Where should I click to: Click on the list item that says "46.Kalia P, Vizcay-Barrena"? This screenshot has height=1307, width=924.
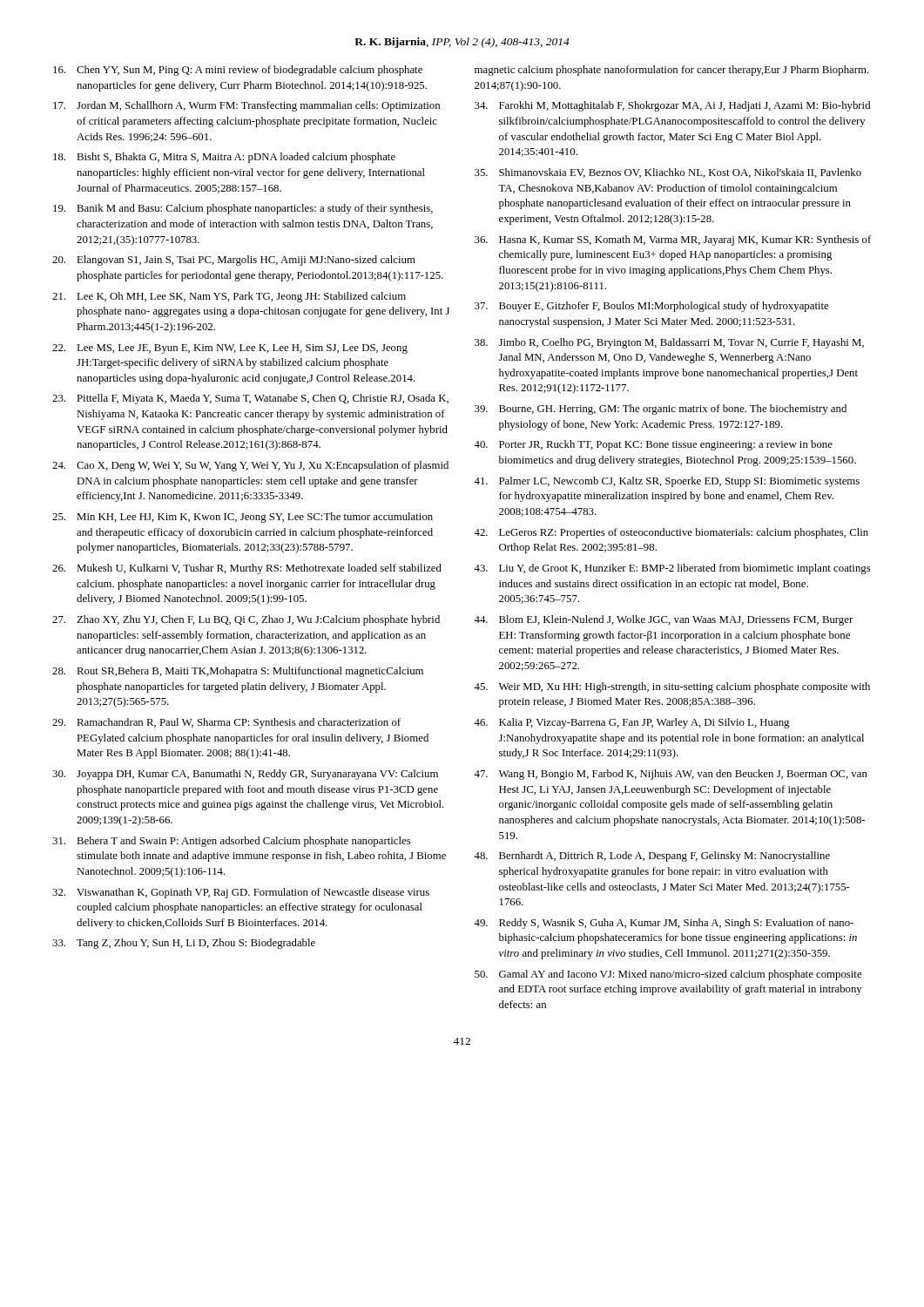tap(673, 738)
